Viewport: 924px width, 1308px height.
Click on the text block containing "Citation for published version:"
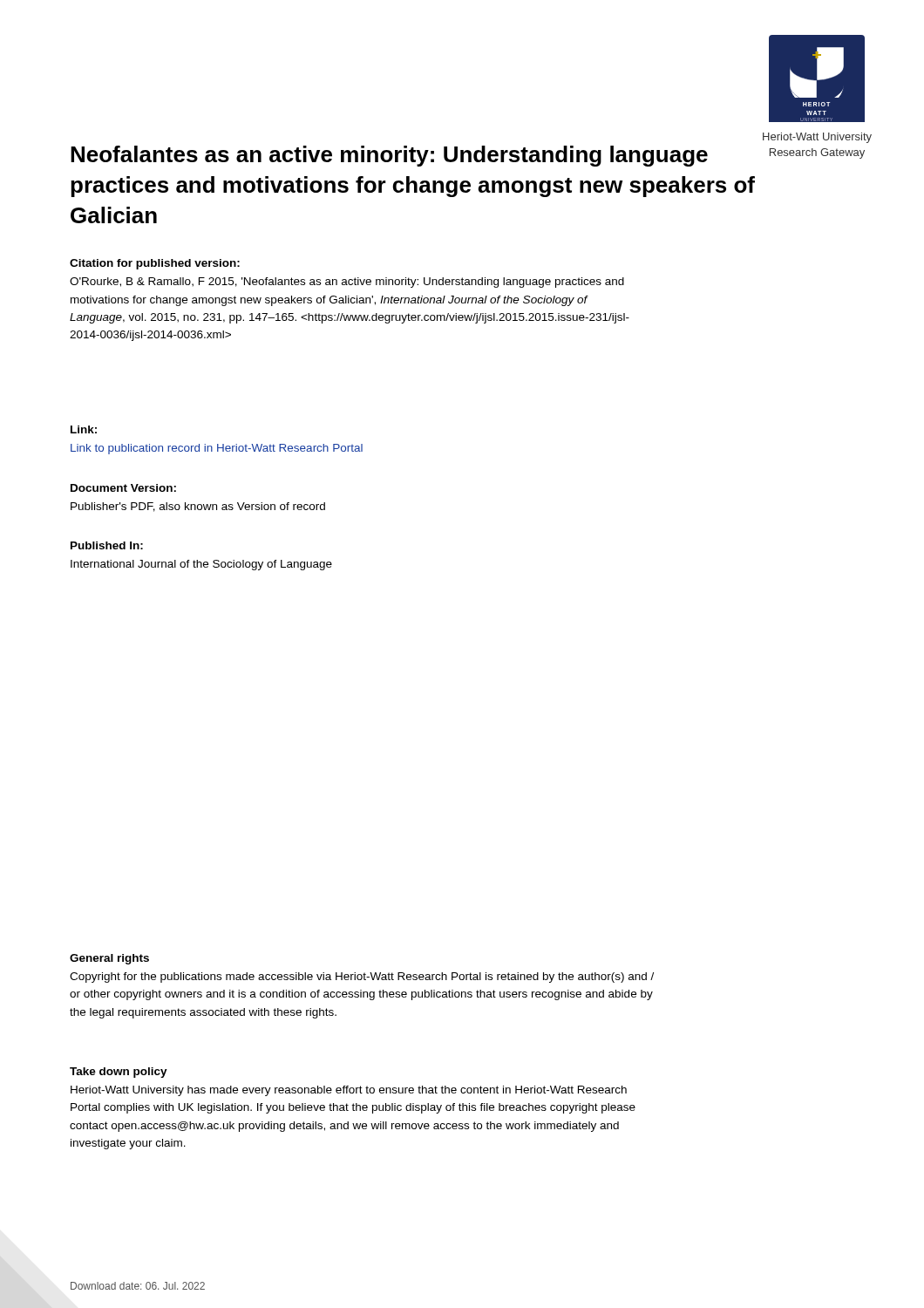[462, 300]
